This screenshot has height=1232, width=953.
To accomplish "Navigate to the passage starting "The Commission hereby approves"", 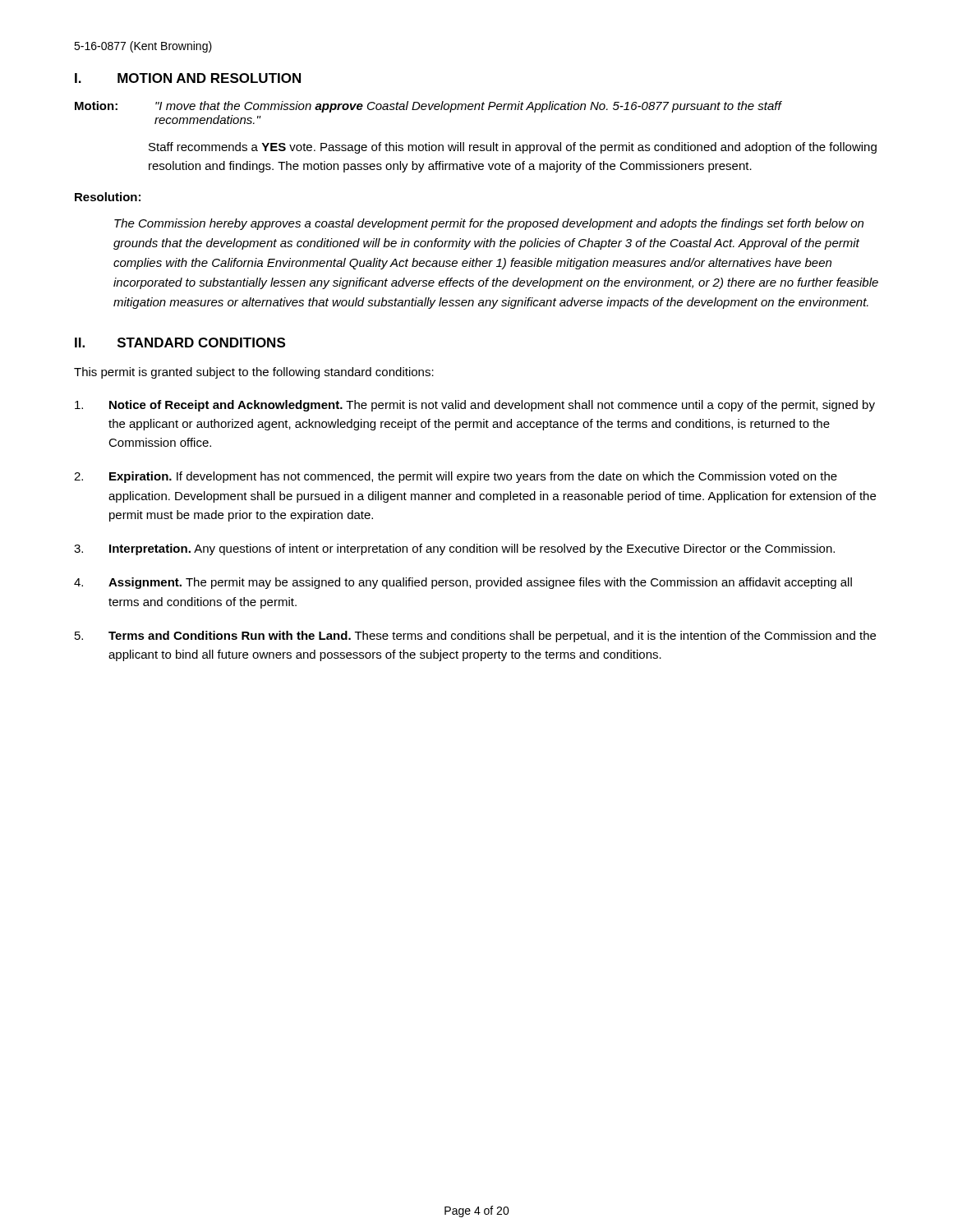I will point(496,262).
